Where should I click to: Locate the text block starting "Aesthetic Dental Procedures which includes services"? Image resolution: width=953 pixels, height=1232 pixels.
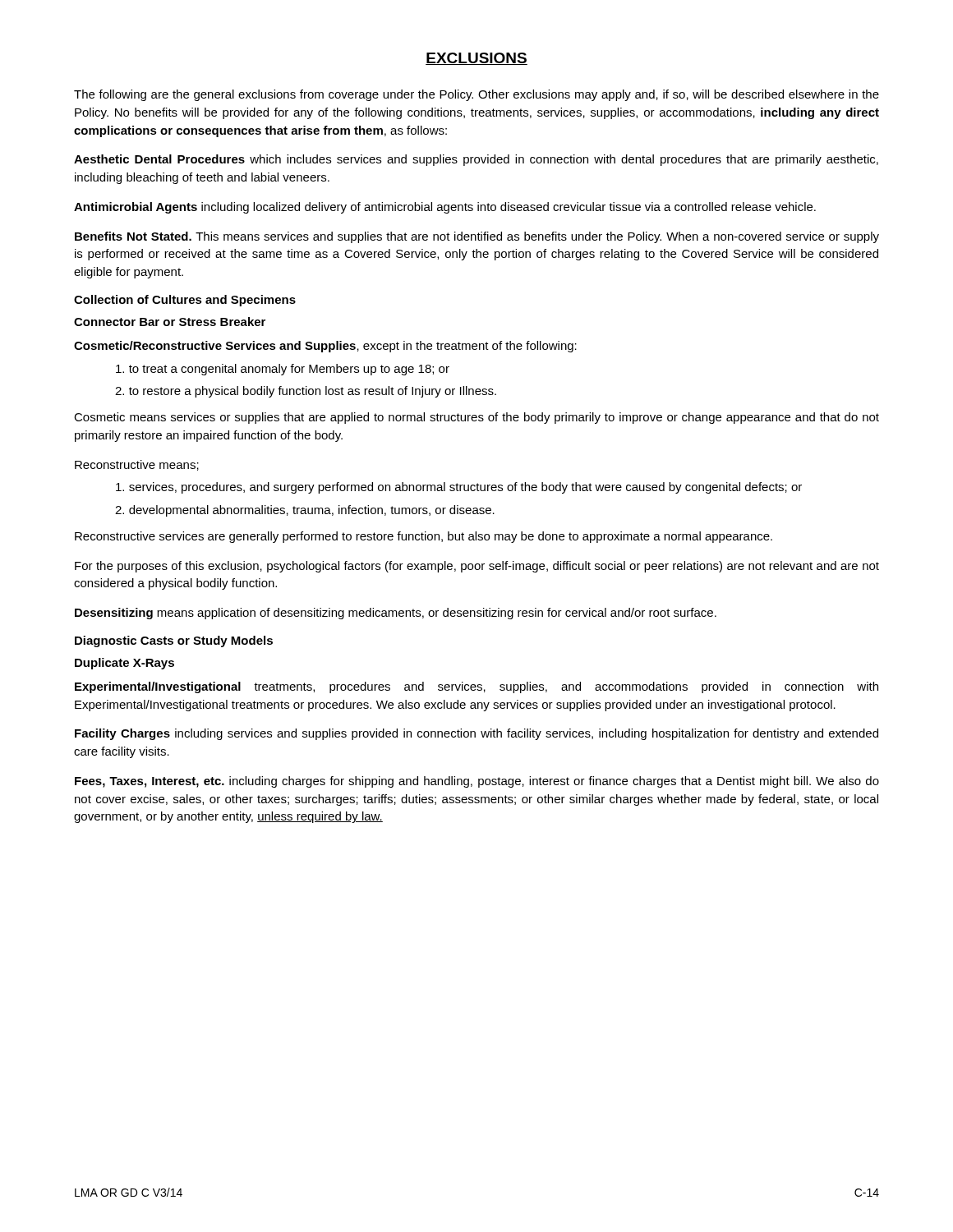476,168
